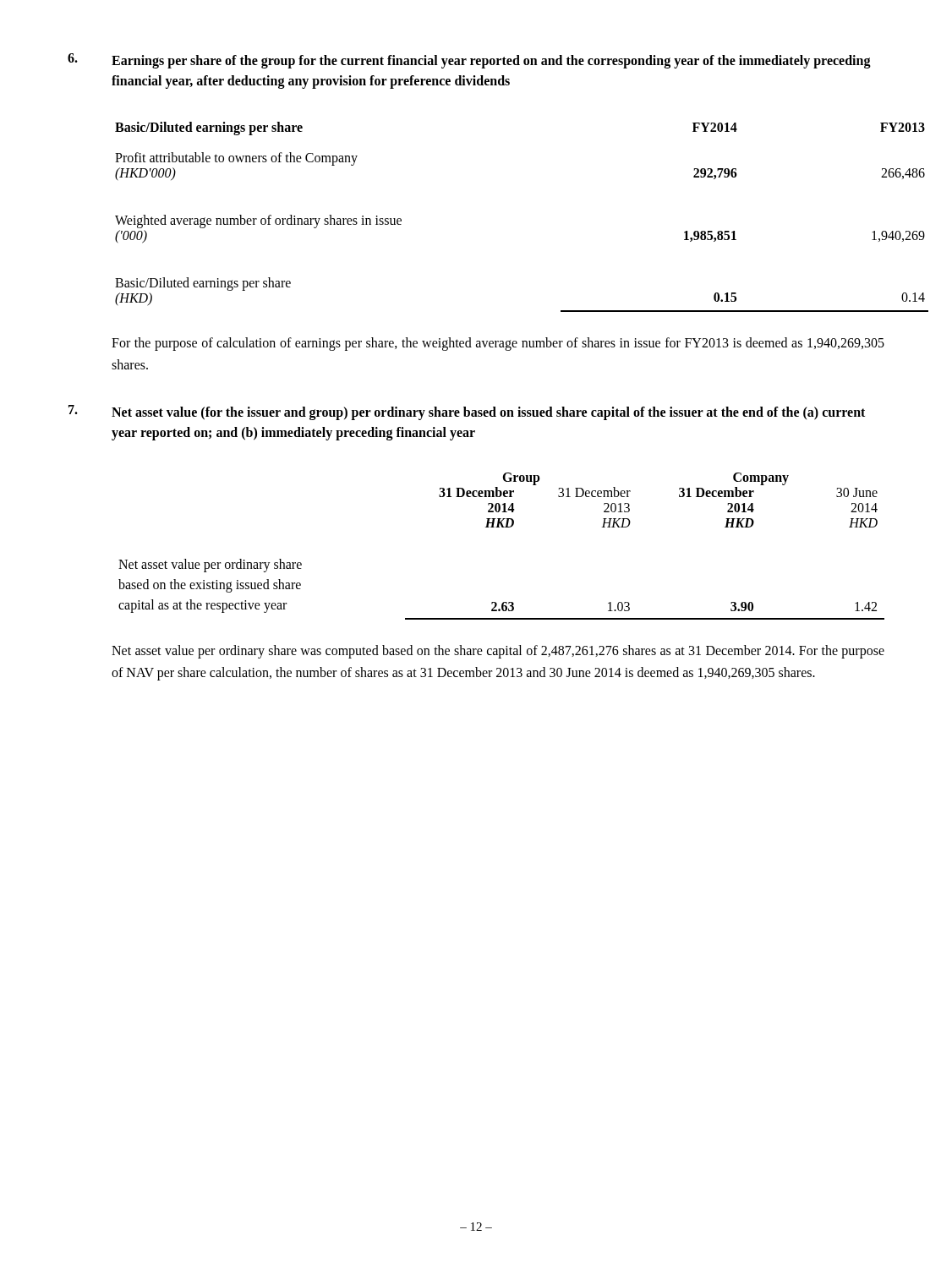Find the table that mentions "Basic/Diluted earnings per"
952x1268 pixels.
[476, 213]
